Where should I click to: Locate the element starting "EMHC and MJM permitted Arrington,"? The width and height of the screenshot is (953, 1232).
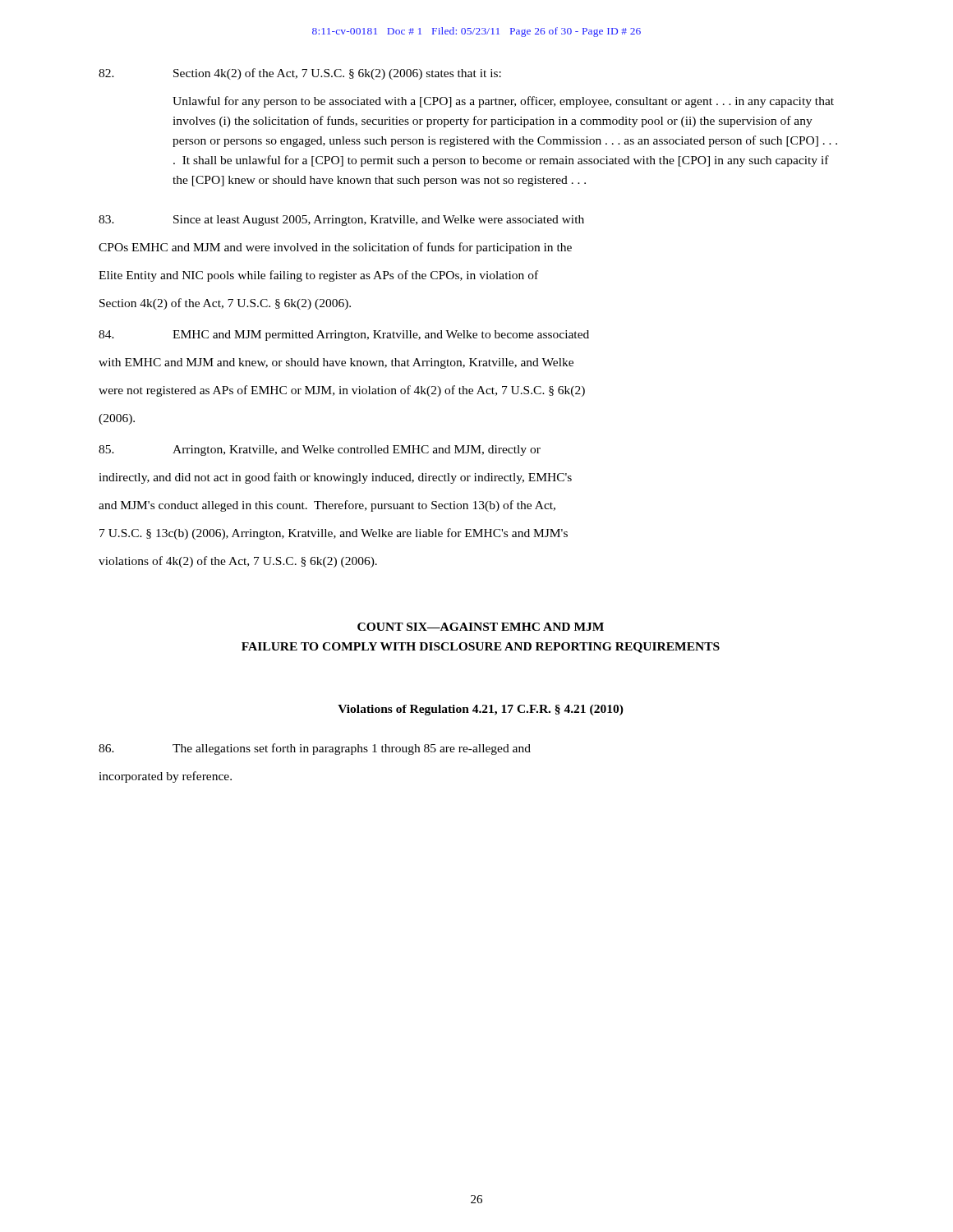481,376
